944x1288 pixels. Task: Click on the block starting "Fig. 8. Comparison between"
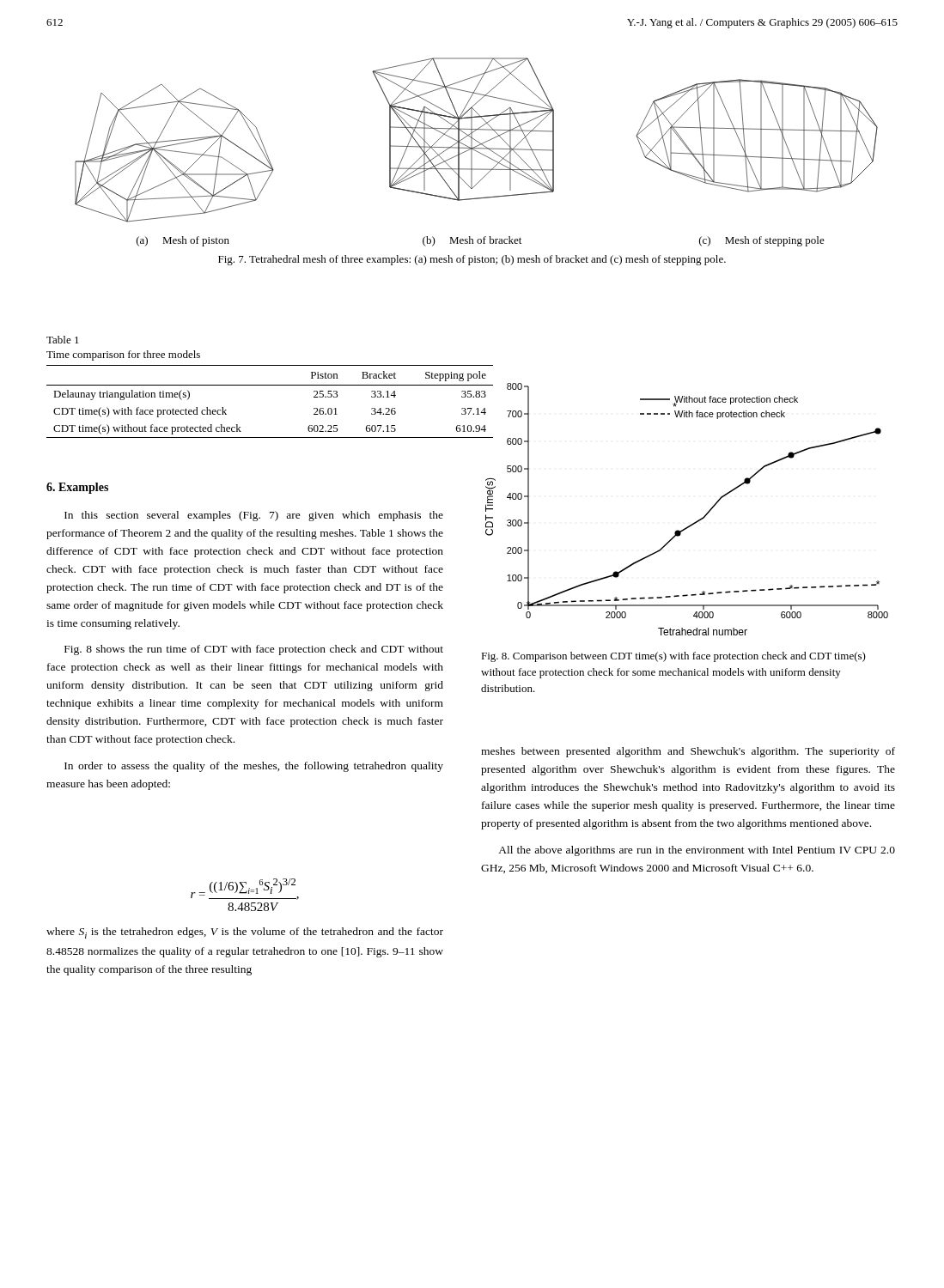point(673,672)
